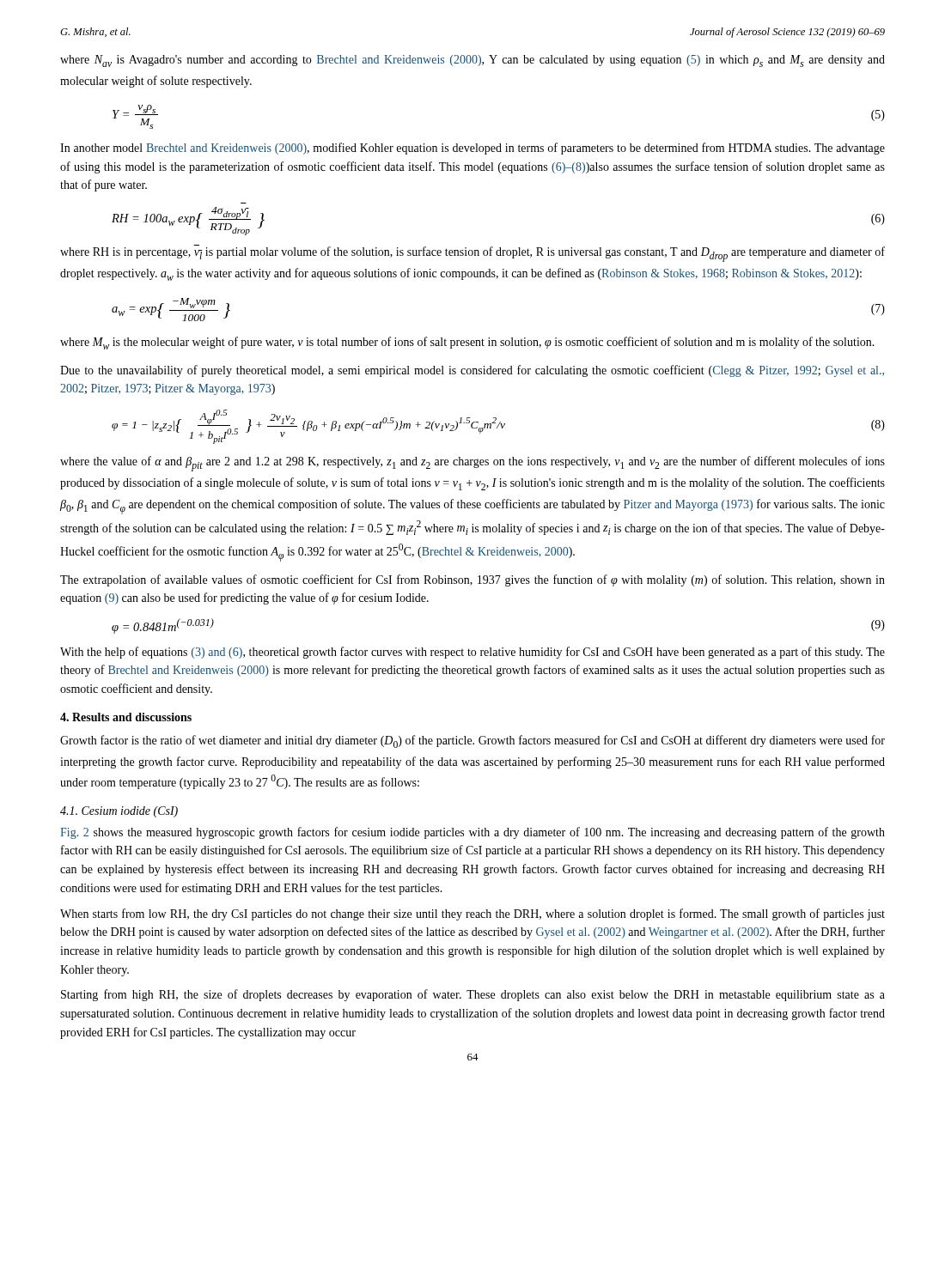The width and height of the screenshot is (945, 1288).
Task: Locate the text block starting "4. Results and"
Action: [126, 717]
